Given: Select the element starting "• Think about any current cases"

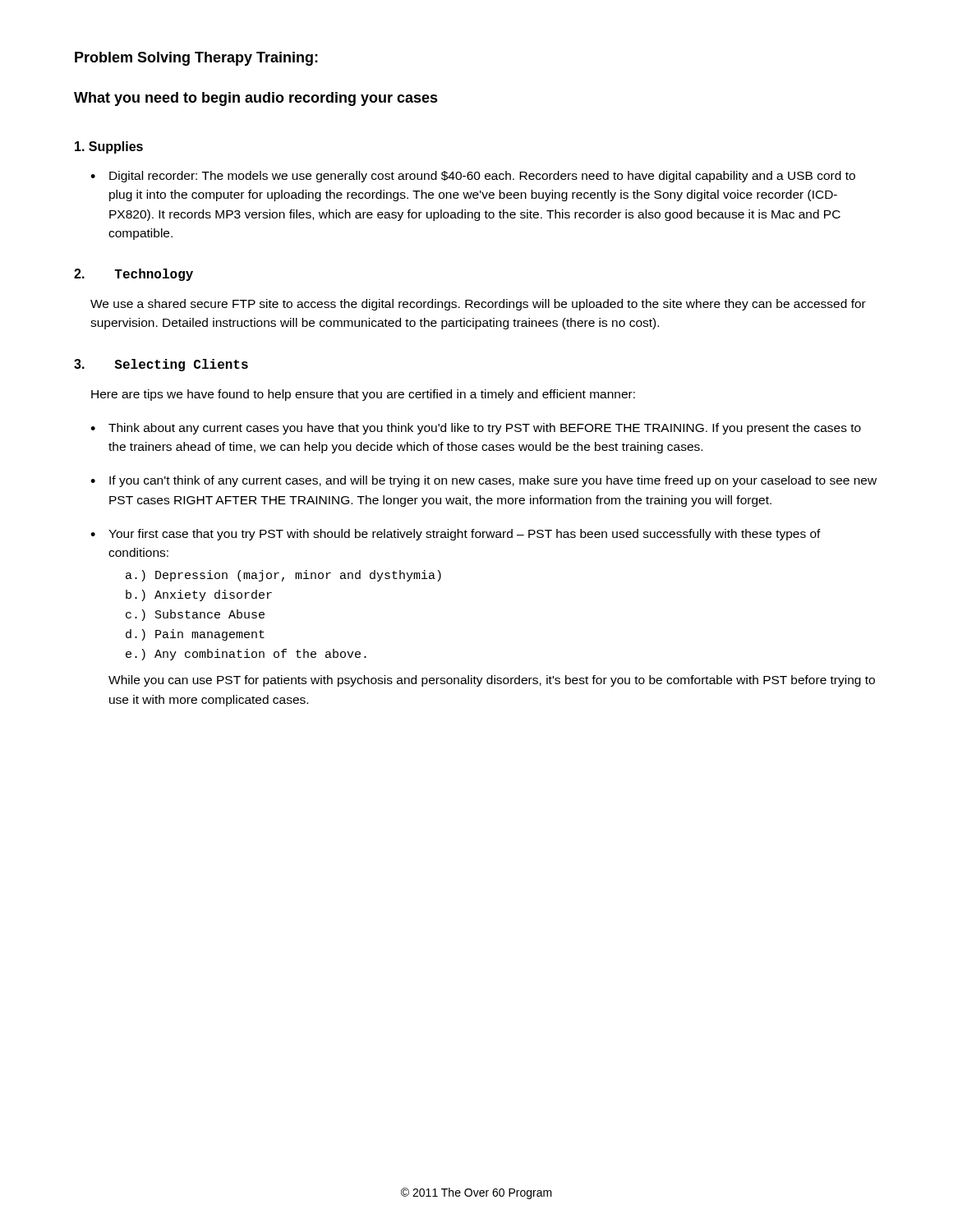Looking at the screenshot, I should click(x=485, y=437).
